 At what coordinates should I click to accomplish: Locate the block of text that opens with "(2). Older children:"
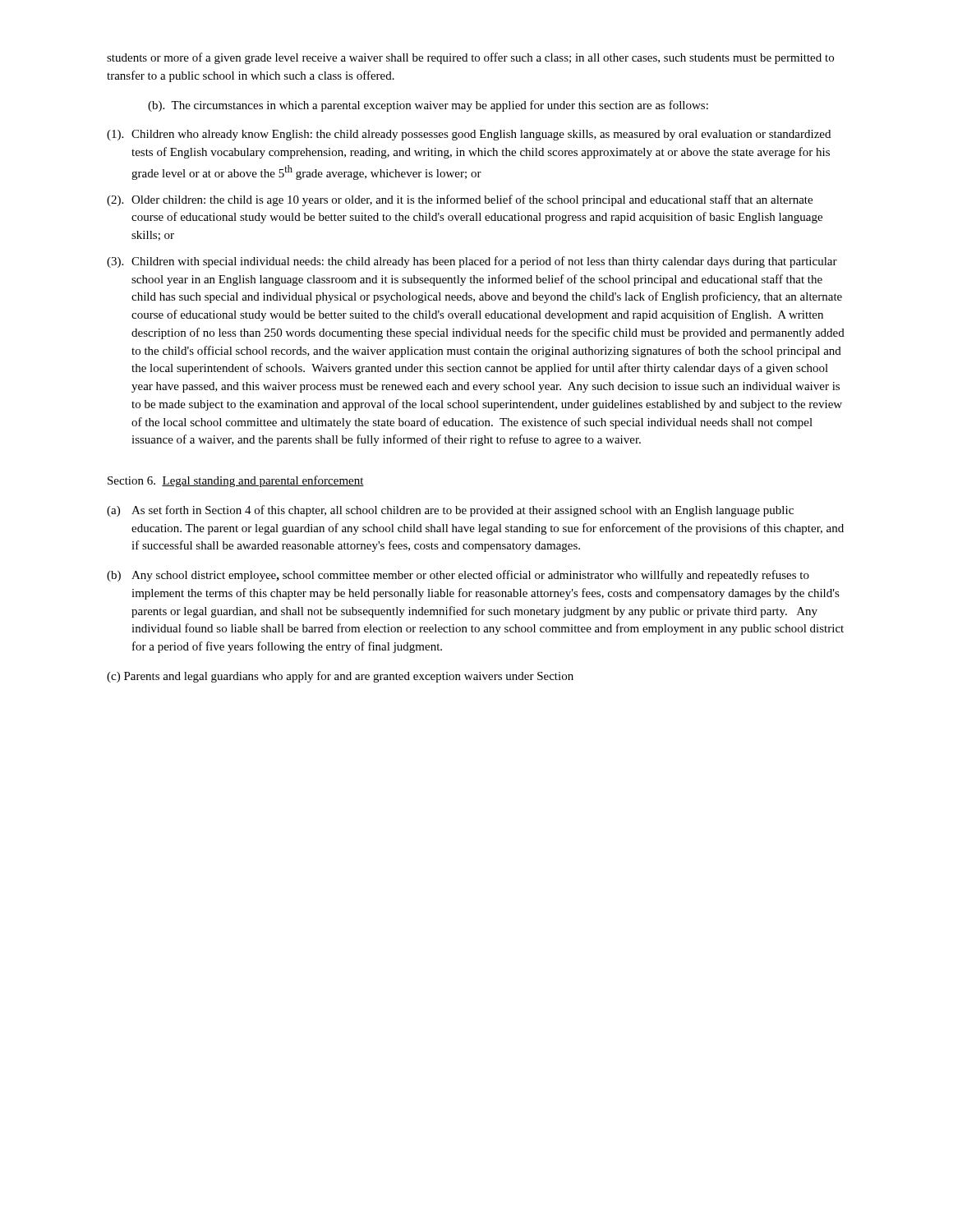pyautogui.click(x=476, y=218)
